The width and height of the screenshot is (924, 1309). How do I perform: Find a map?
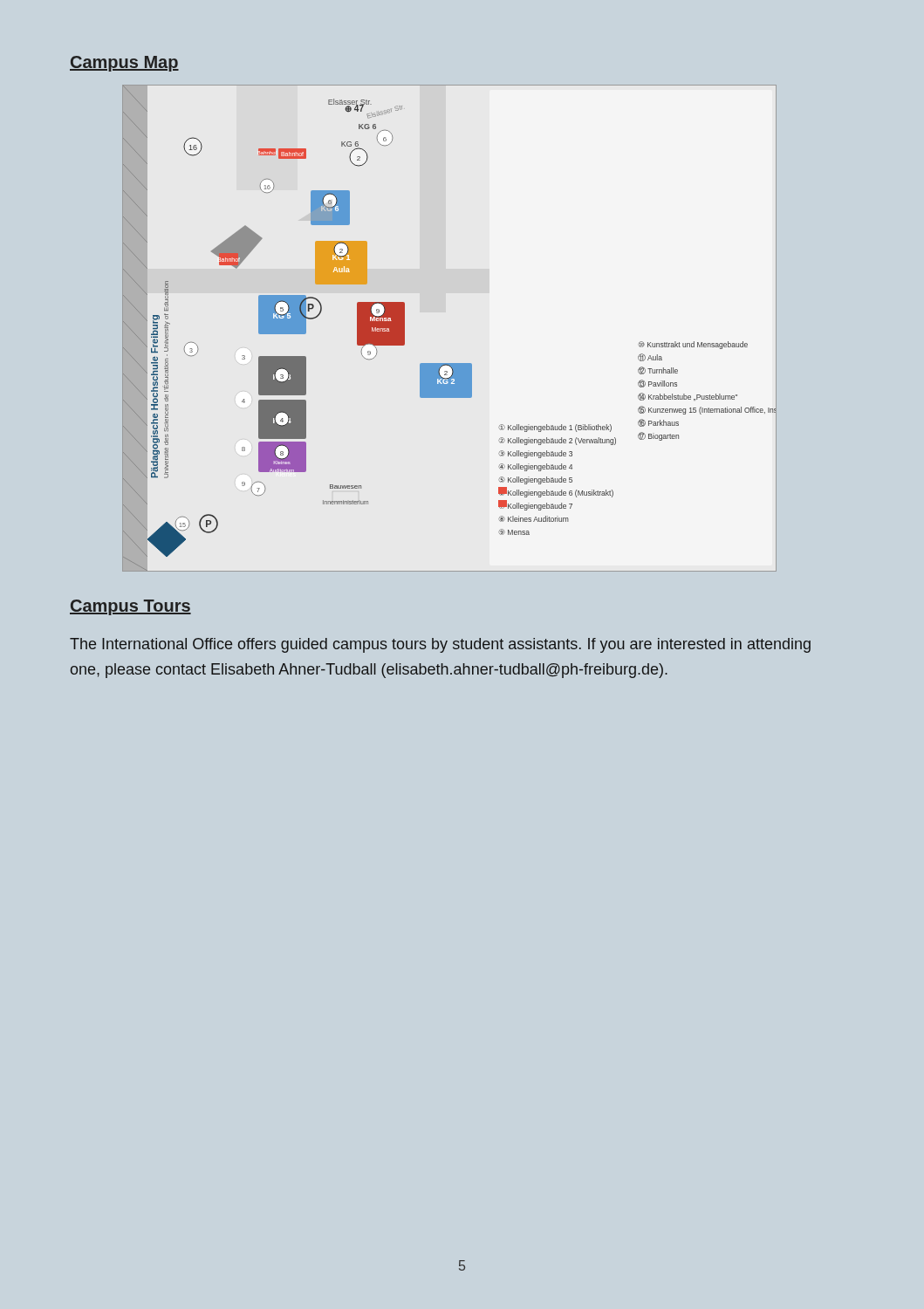pyautogui.click(x=449, y=328)
